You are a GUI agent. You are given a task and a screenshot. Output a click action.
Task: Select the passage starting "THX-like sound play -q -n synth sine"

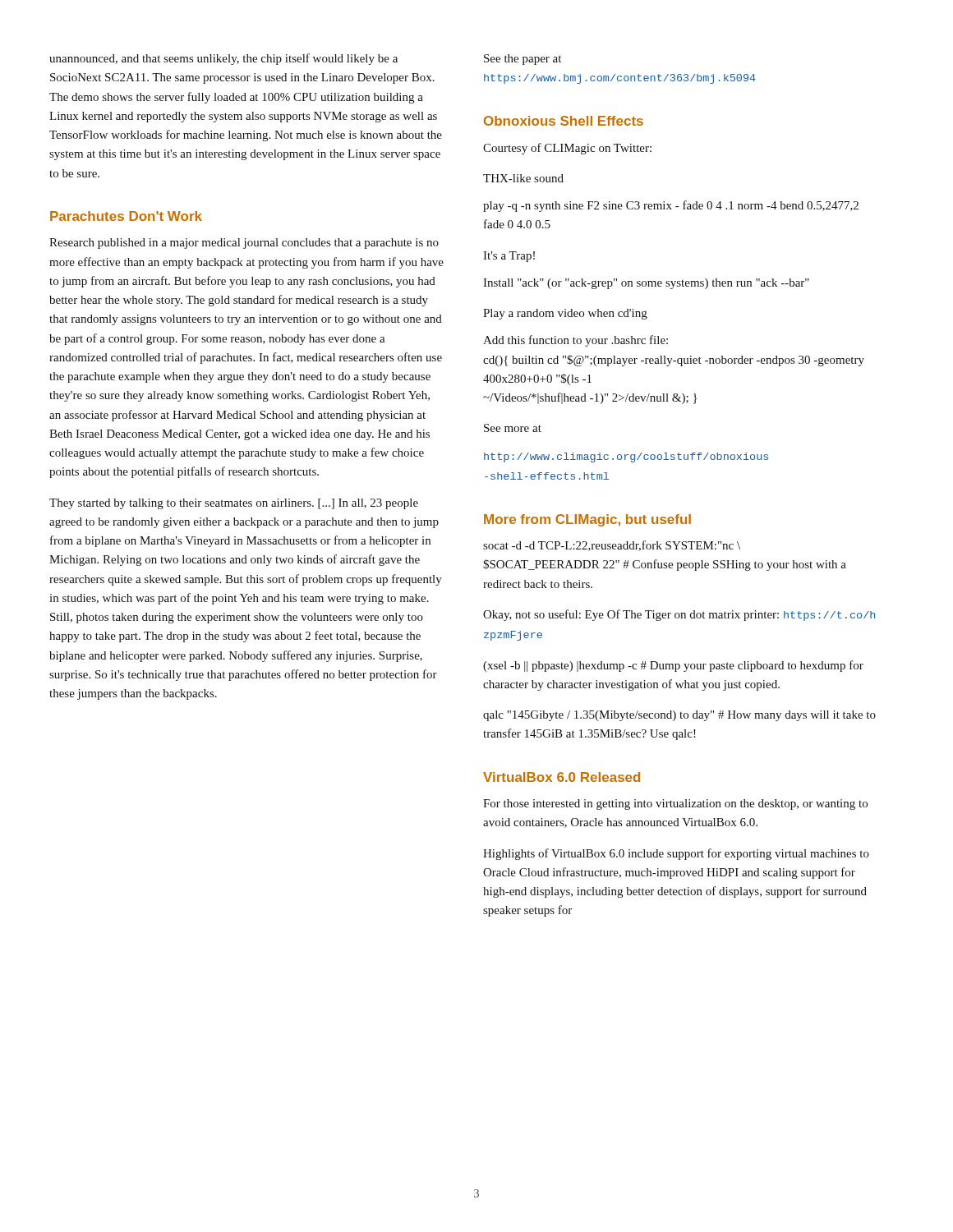click(x=680, y=202)
